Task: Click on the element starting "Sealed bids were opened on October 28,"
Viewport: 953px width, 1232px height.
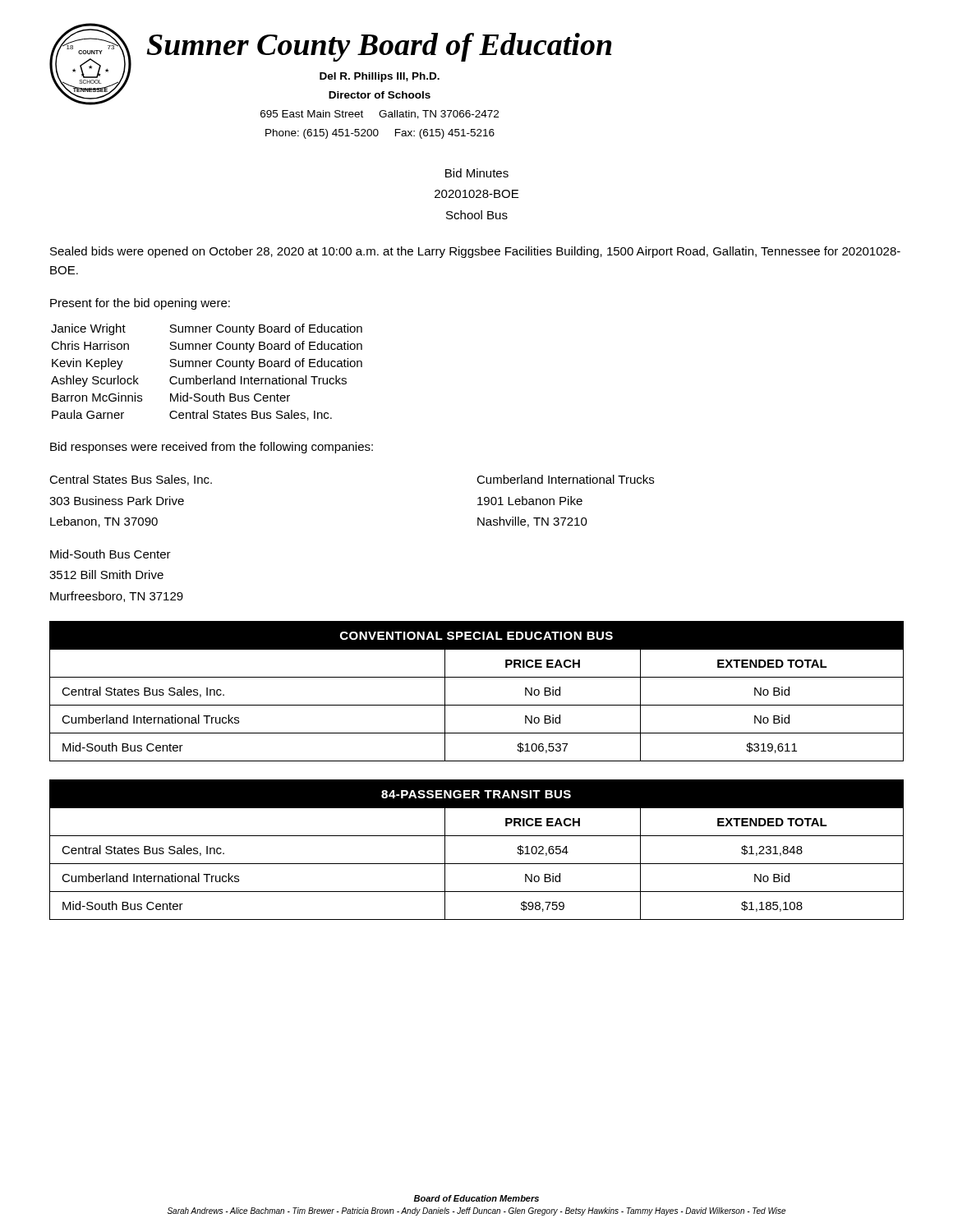Action: point(476,261)
